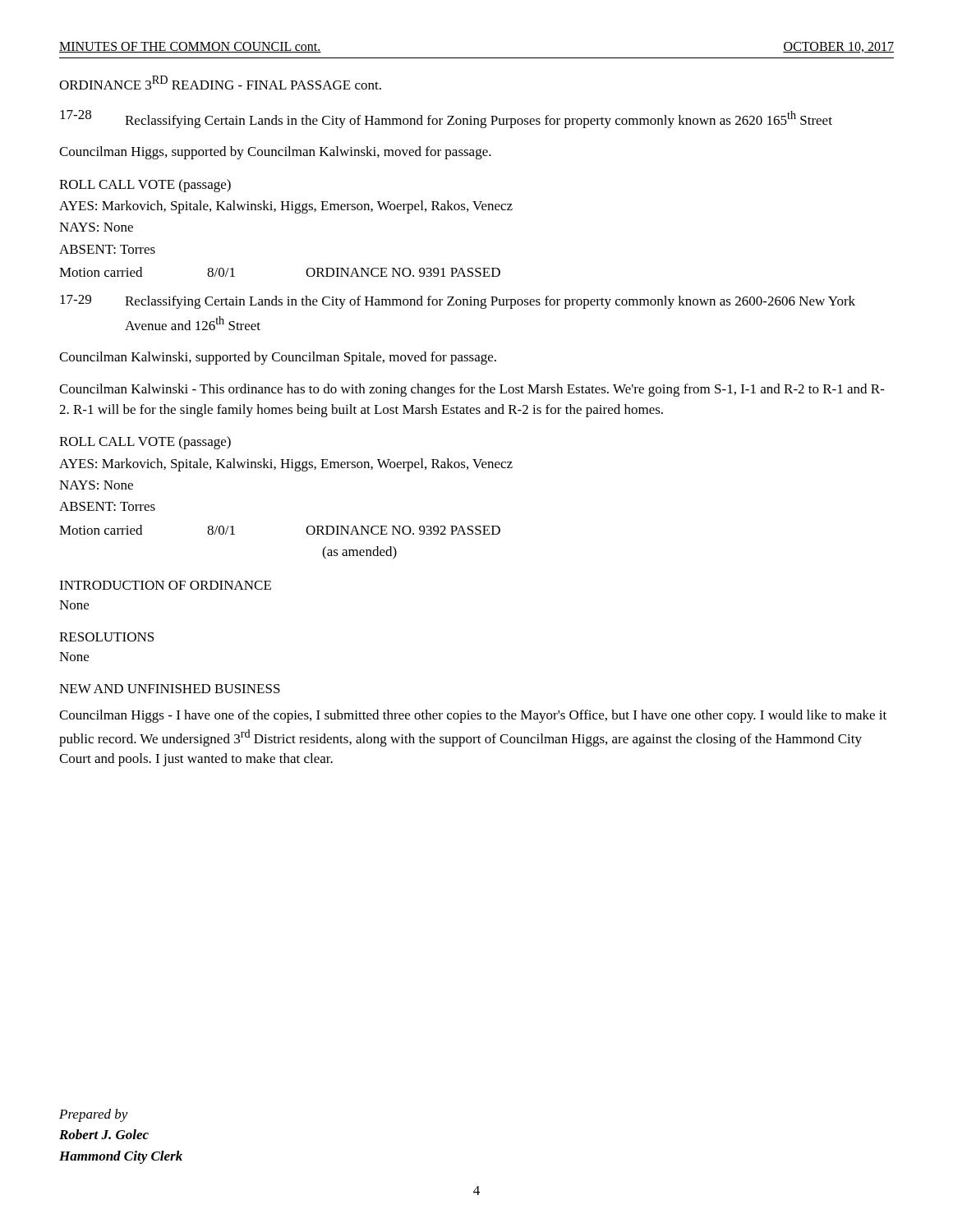953x1232 pixels.
Task: Find the text starting "NEW AND UNFINISHED BUSINESS"
Action: 170,688
